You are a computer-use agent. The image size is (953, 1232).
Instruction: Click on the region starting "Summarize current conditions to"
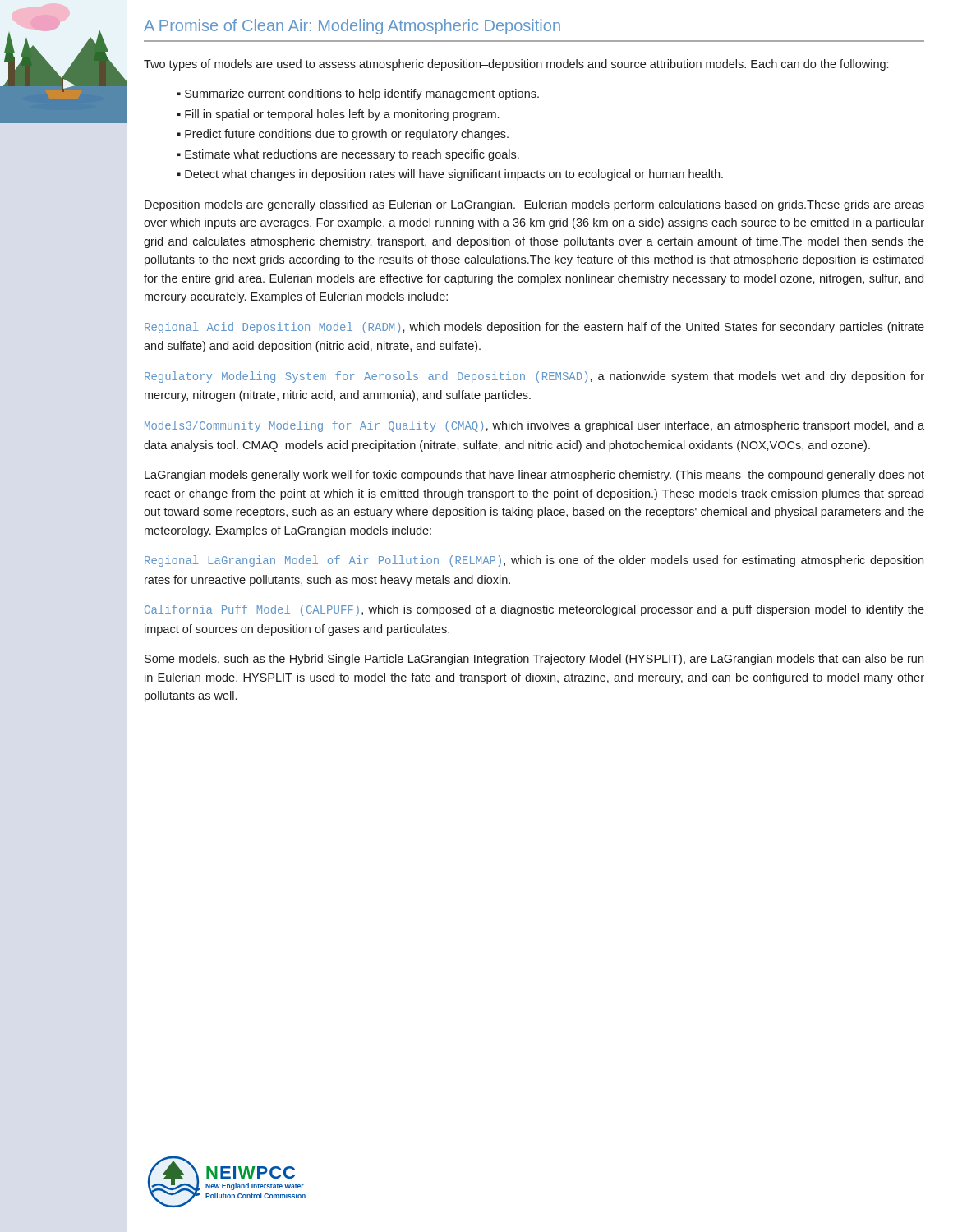pyautogui.click(x=362, y=94)
